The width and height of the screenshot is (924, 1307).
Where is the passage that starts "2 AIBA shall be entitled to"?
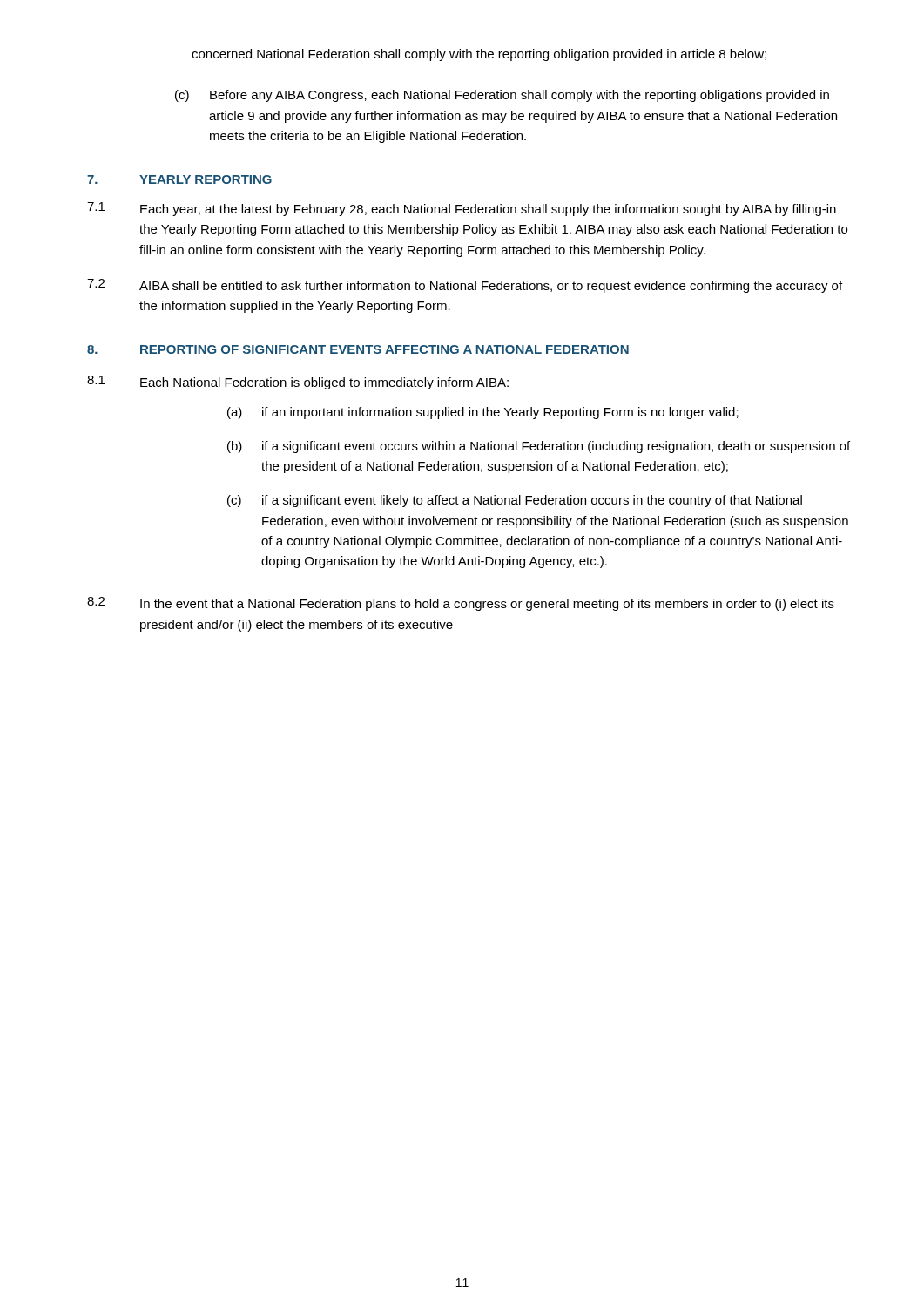471,295
